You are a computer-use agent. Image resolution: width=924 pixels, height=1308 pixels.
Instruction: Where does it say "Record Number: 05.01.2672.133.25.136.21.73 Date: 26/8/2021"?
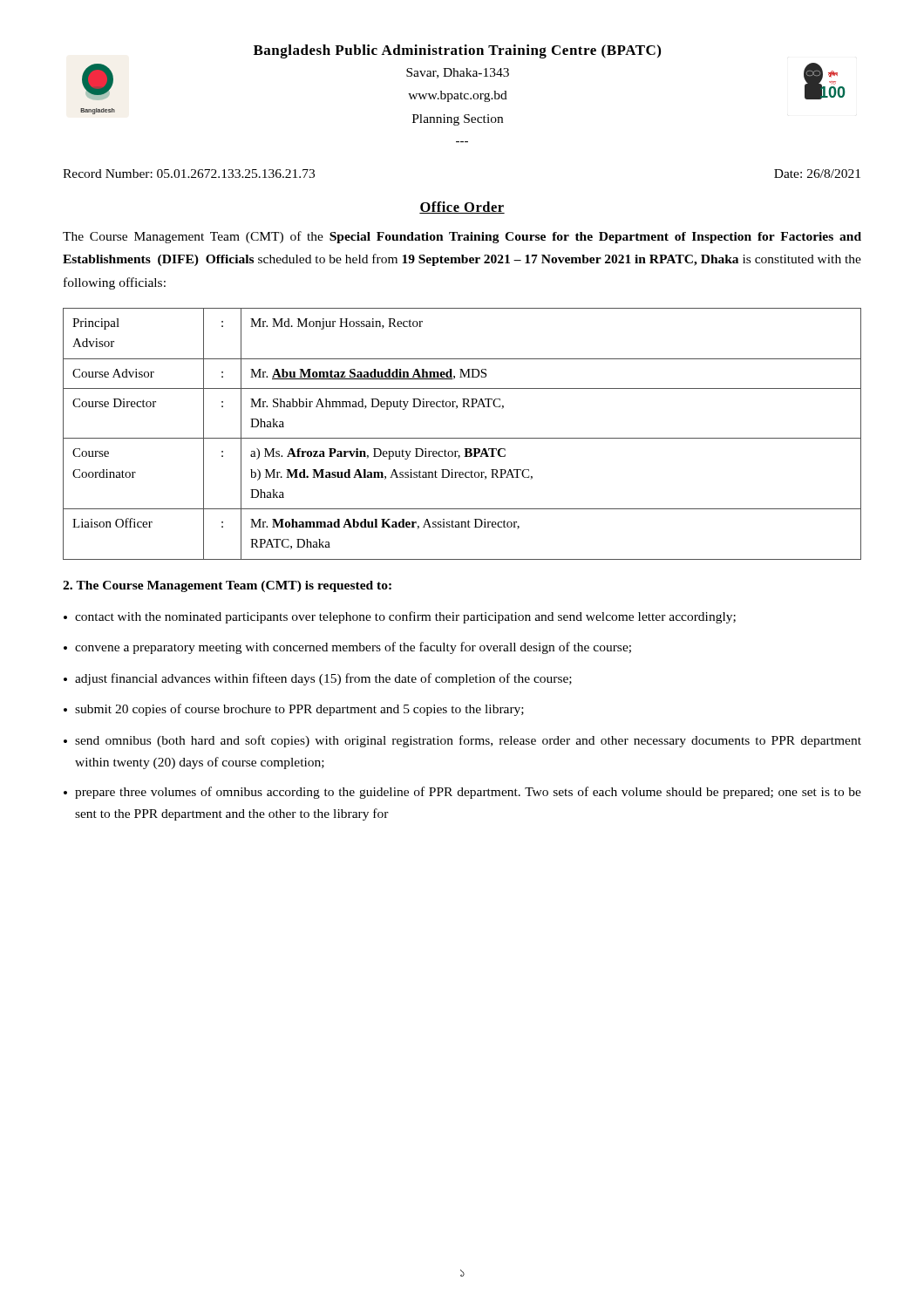click(183, 173)
